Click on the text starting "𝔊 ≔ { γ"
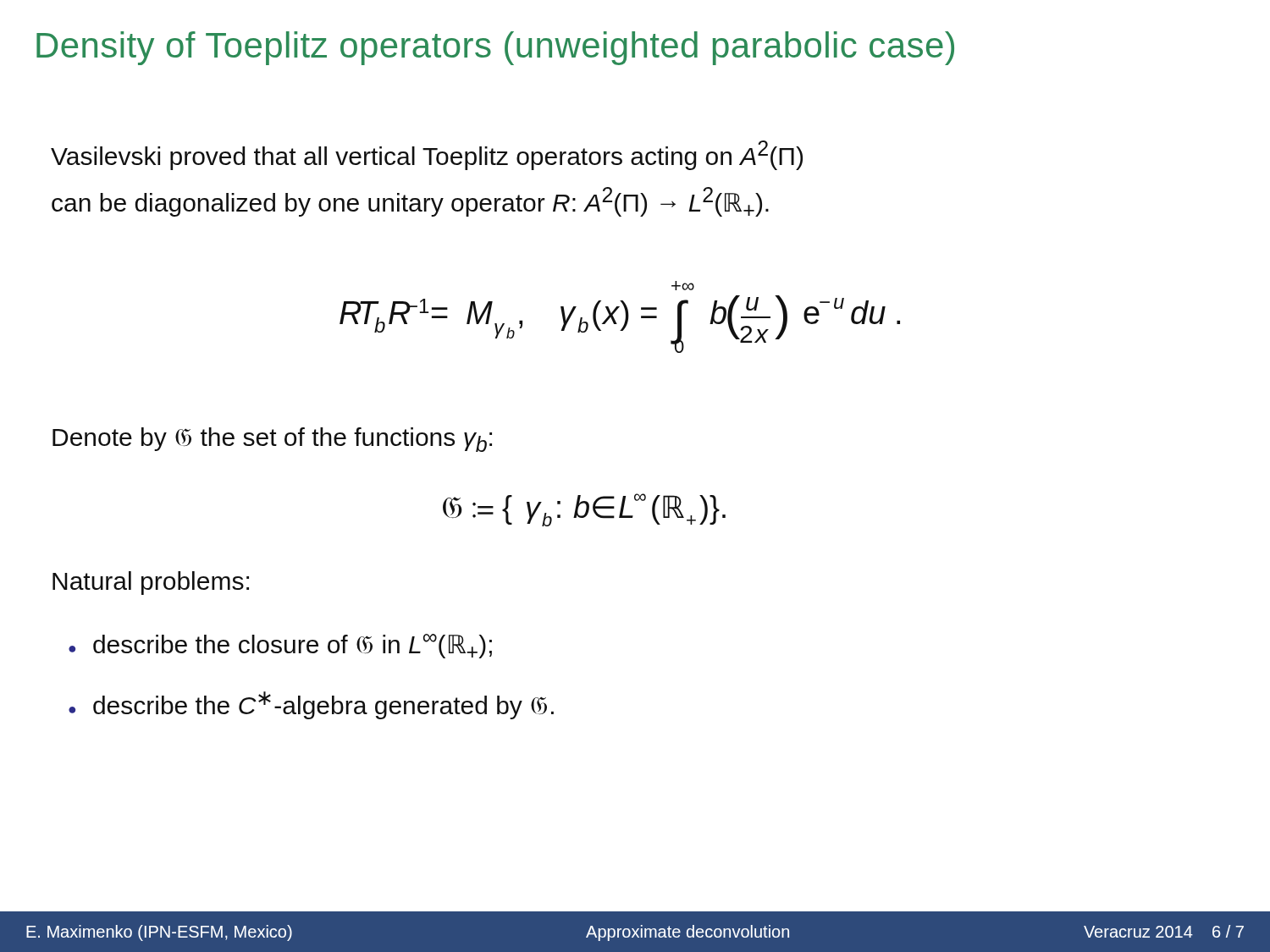Image resolution: width=1270 pixels, height=952 pixels. 635,506
